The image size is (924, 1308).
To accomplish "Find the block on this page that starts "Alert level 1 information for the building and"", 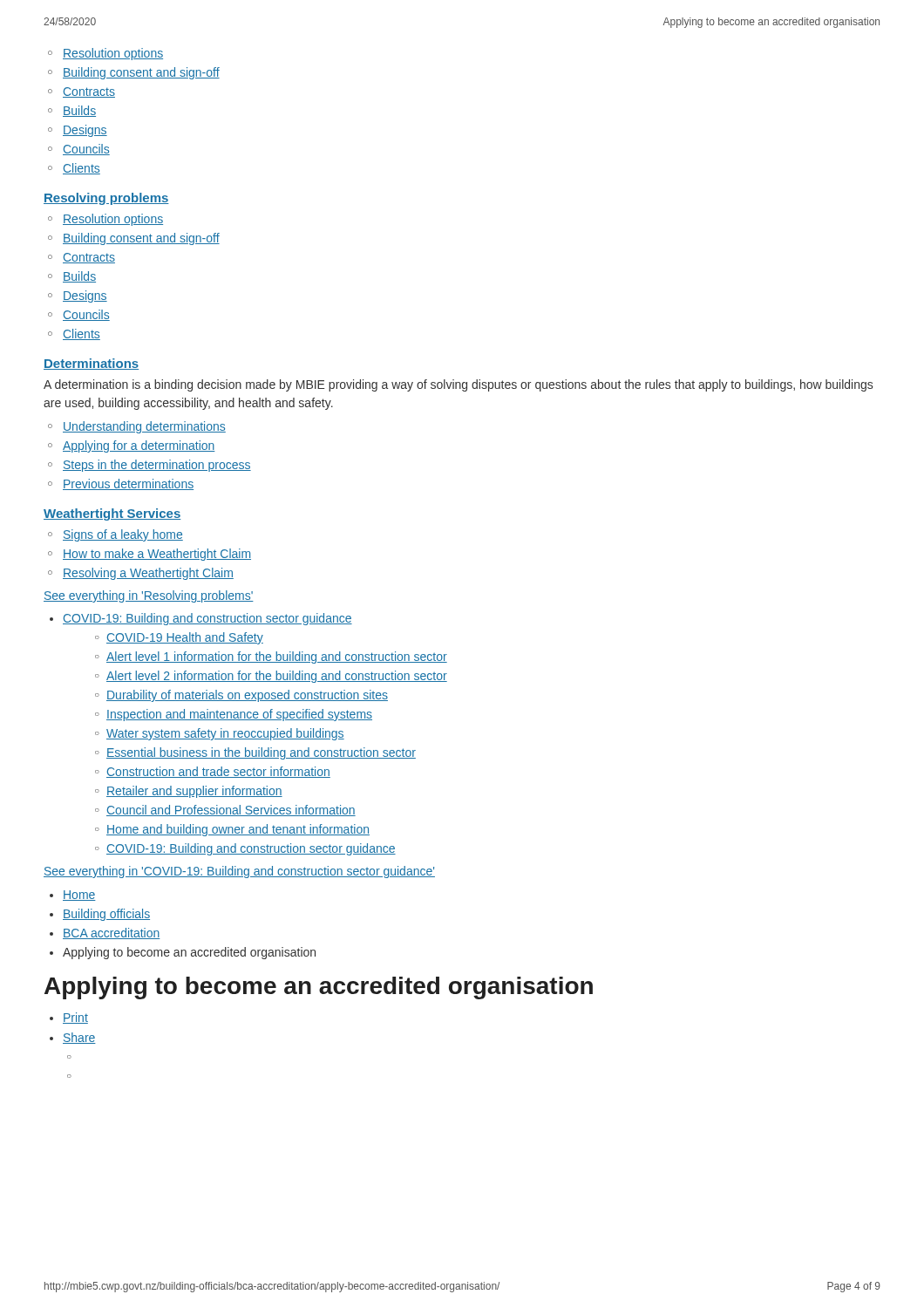I will [x=277, y=657].
